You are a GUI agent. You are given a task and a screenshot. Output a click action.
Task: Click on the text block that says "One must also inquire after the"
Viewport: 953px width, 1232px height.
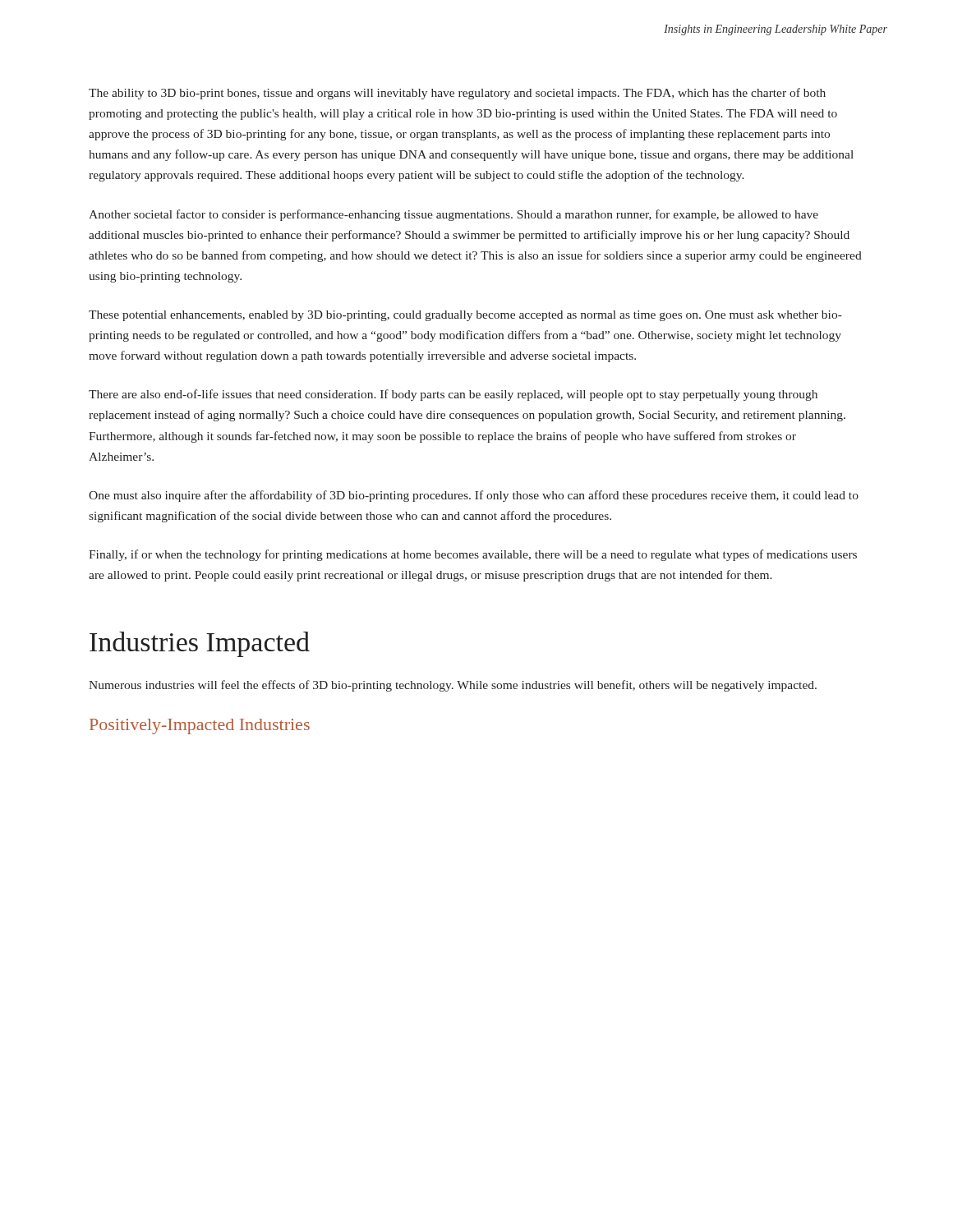coord(474,505)
